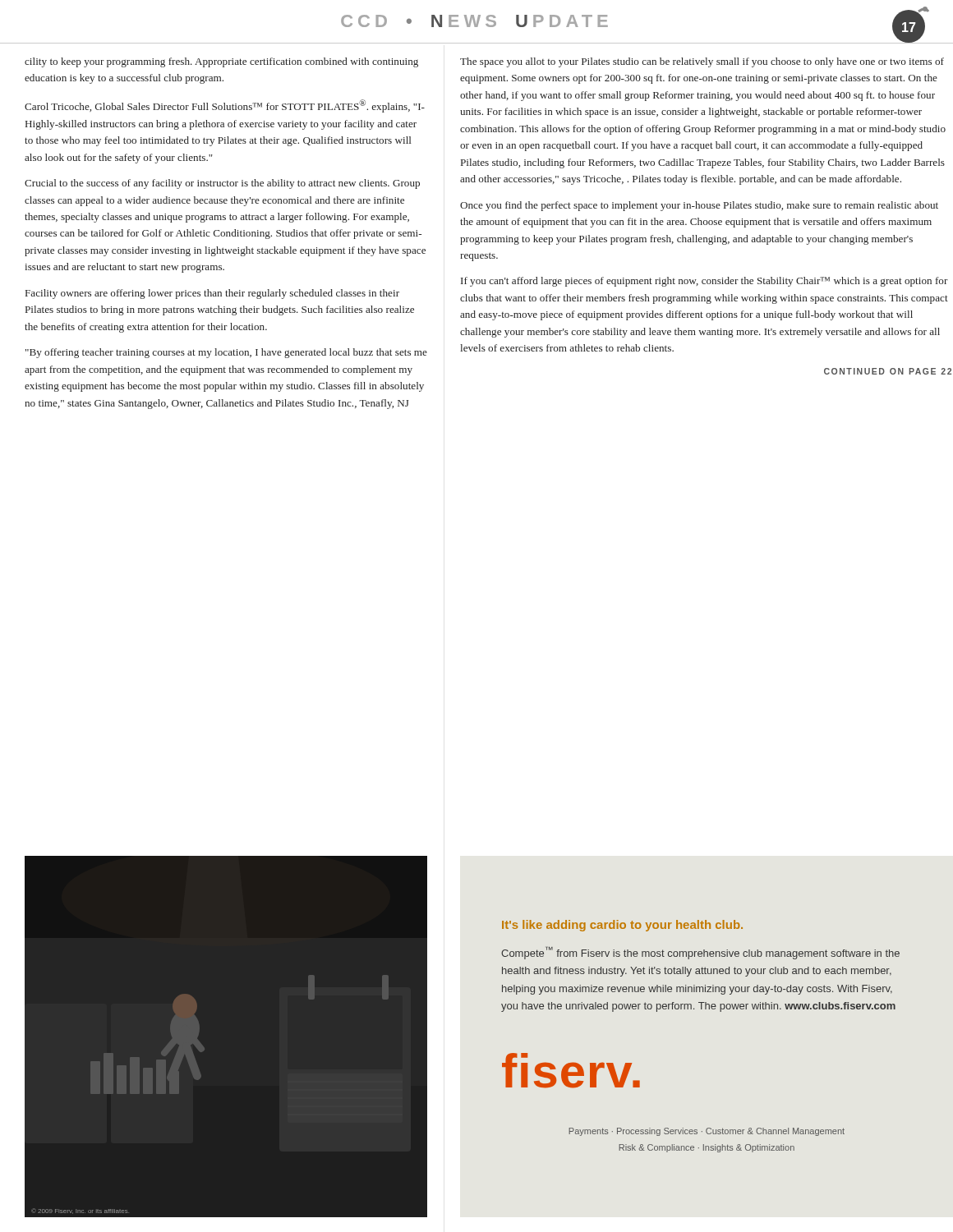Locate the element starting ""By offering teacher training courses"
Screen dimensions: 1232x953
tap(226, 377)
